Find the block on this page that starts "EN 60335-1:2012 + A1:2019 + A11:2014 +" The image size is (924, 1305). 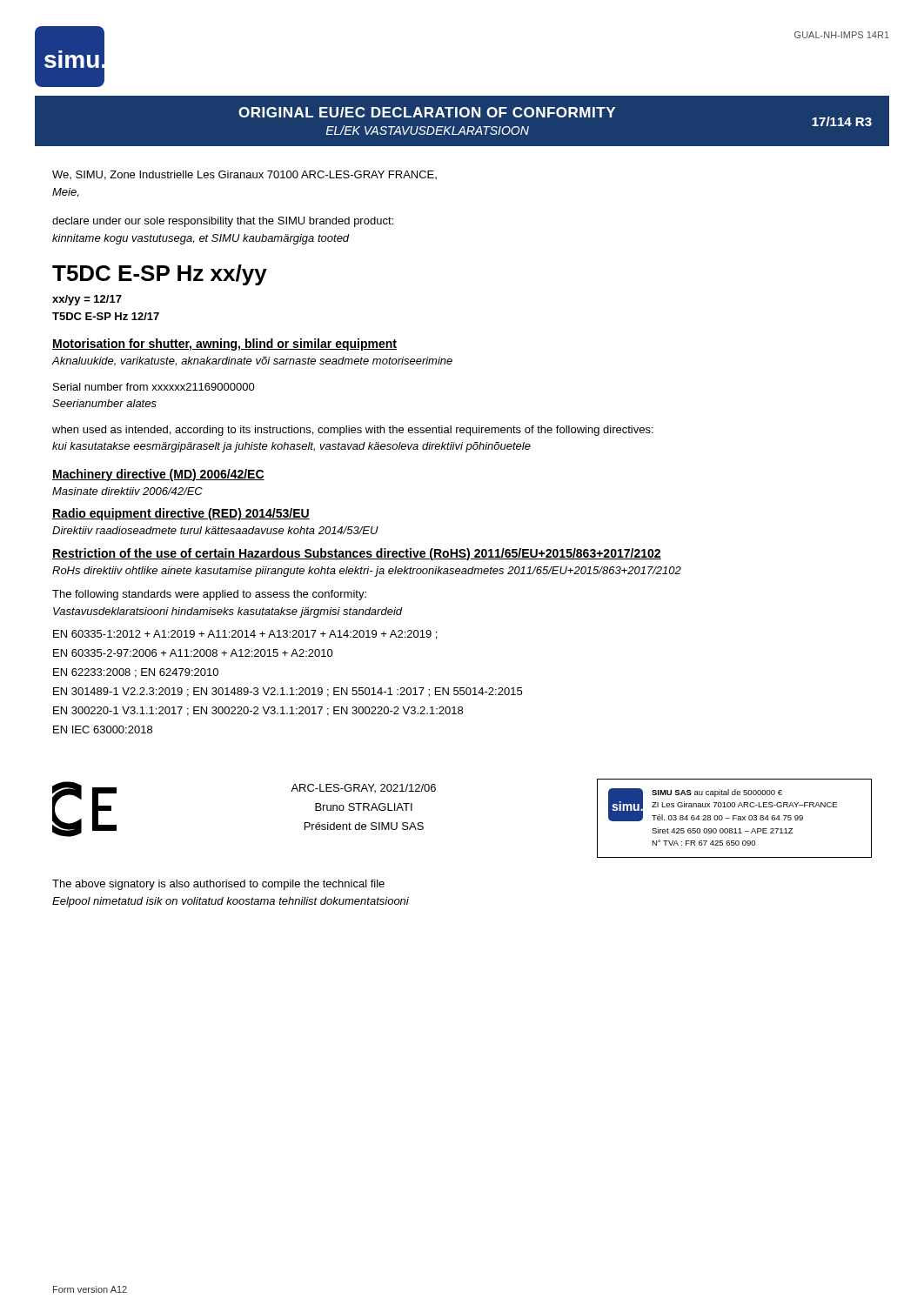[x=287, y=682]
